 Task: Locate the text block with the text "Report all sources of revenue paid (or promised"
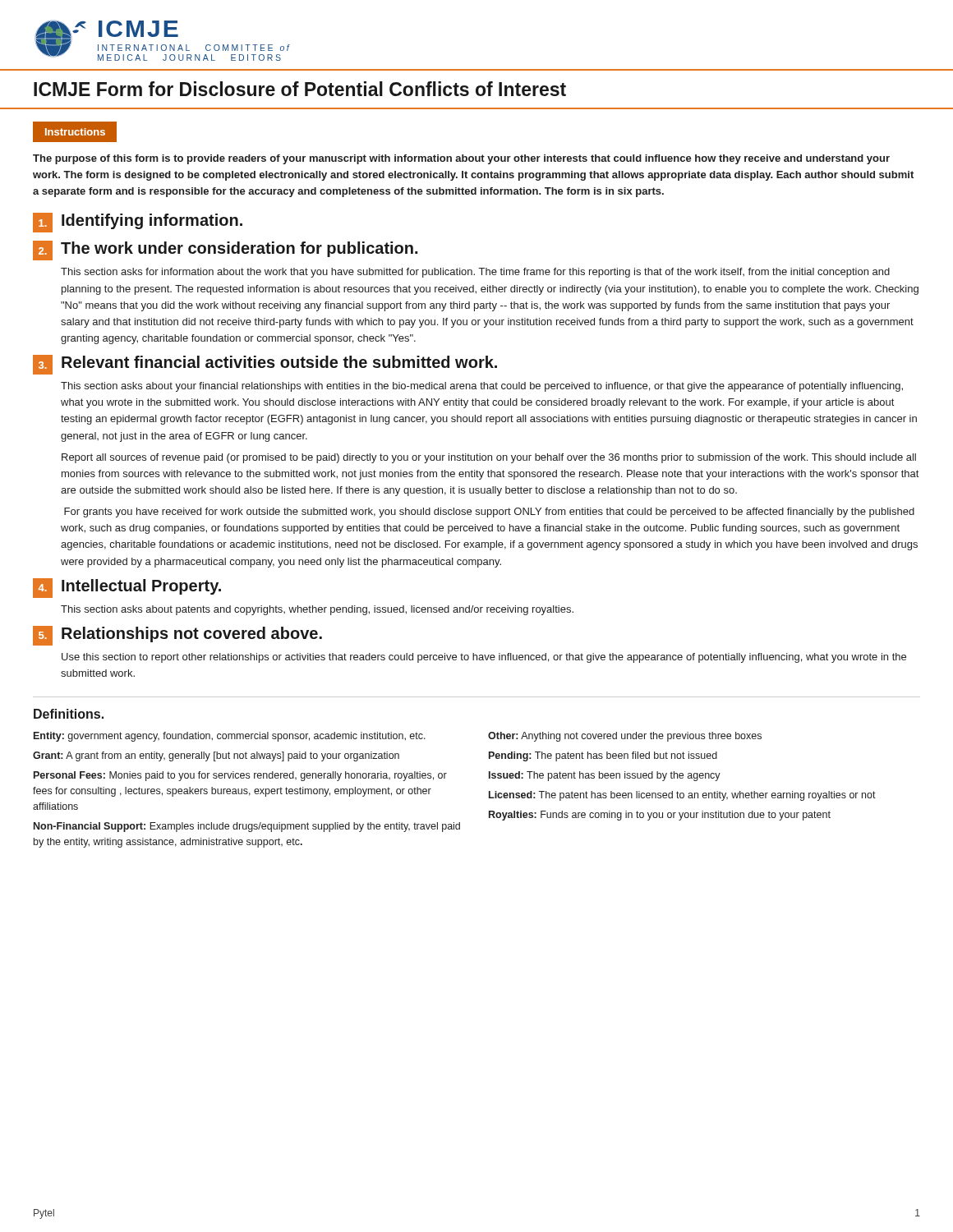(x=490, y=473)
